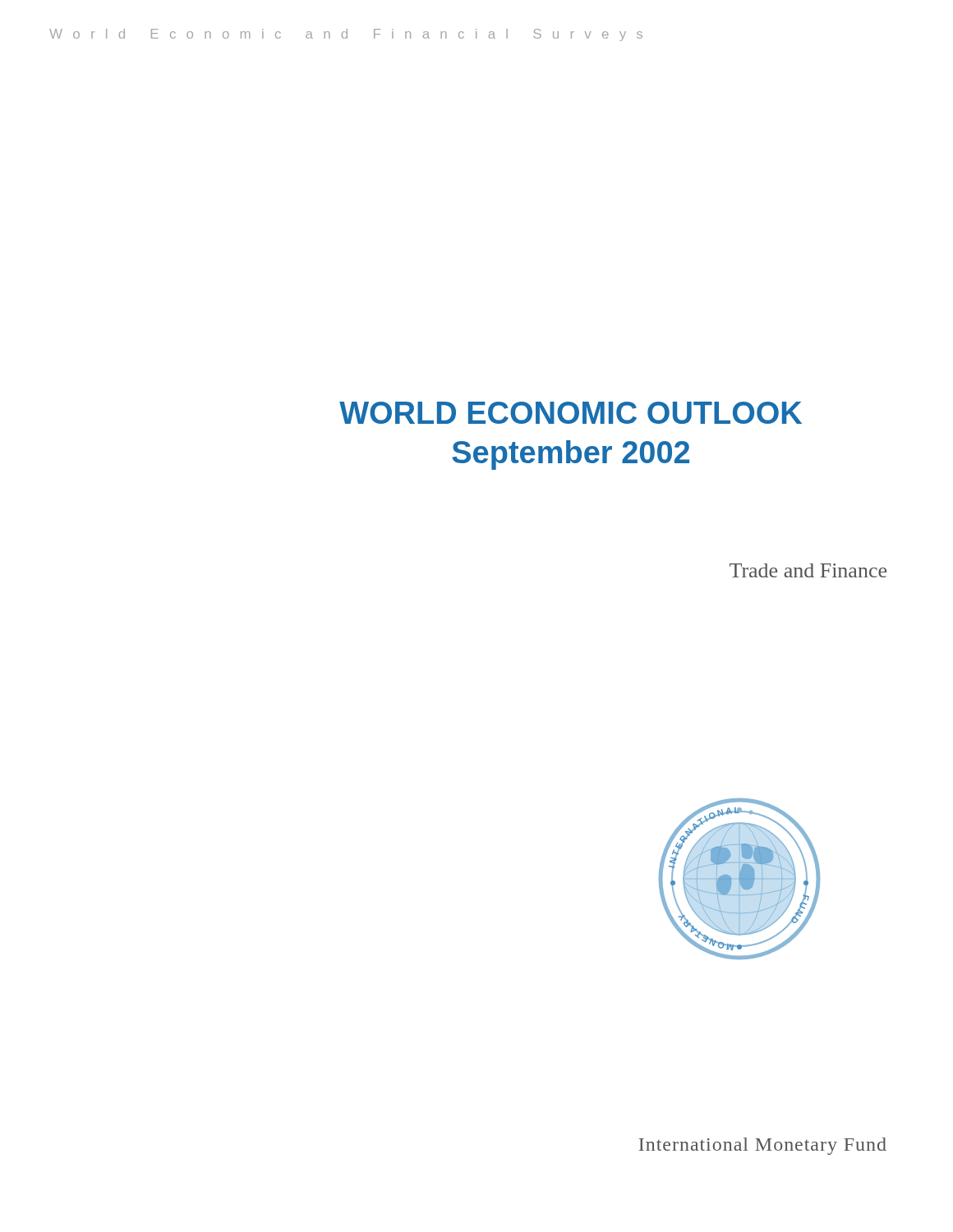The height and width of the screenshot is (1232, 953).
Task: Find the element starting "Trade and Finance"
Action: [808, 570]
